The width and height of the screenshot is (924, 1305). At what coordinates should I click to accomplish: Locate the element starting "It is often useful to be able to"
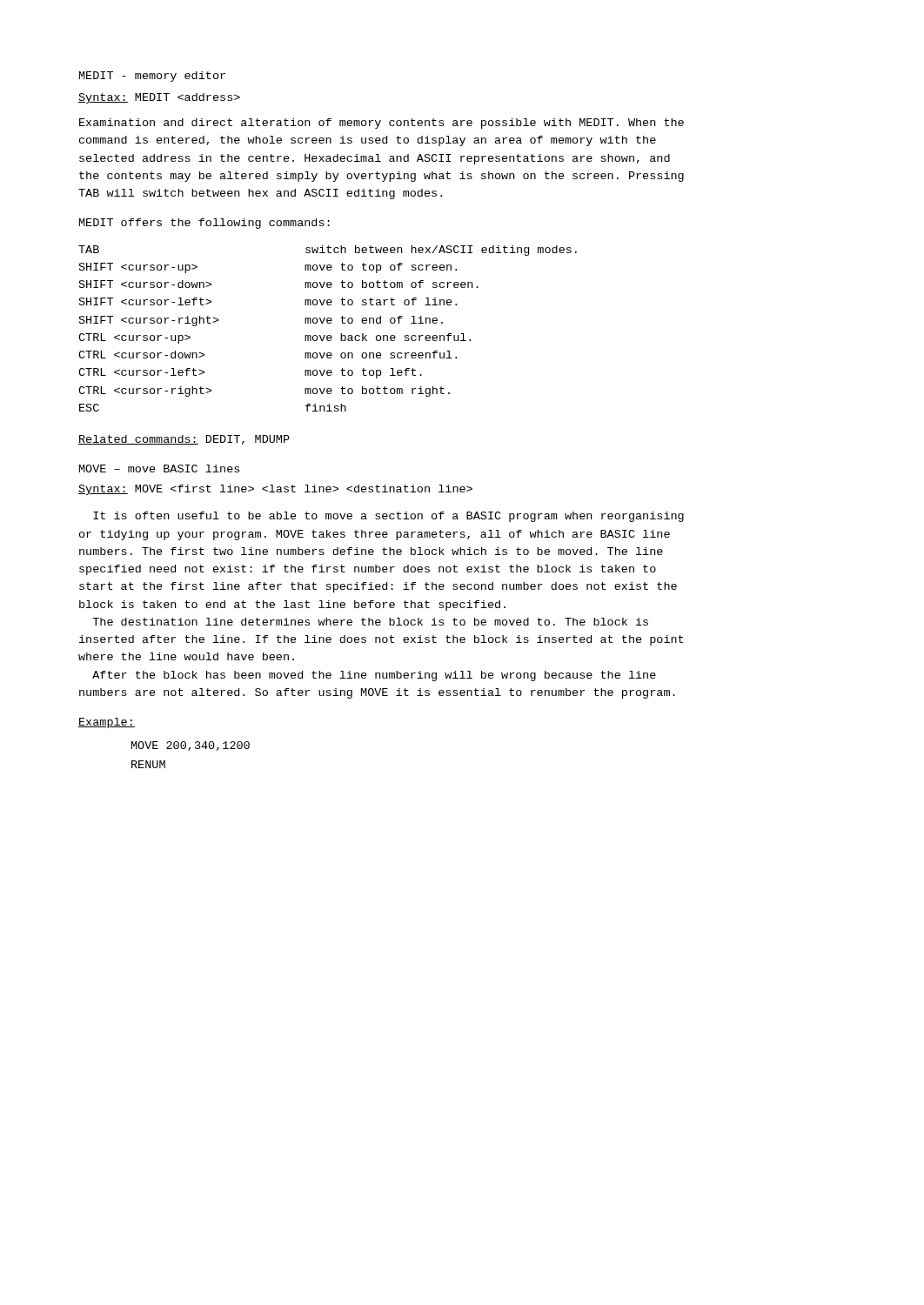point(381,605)
